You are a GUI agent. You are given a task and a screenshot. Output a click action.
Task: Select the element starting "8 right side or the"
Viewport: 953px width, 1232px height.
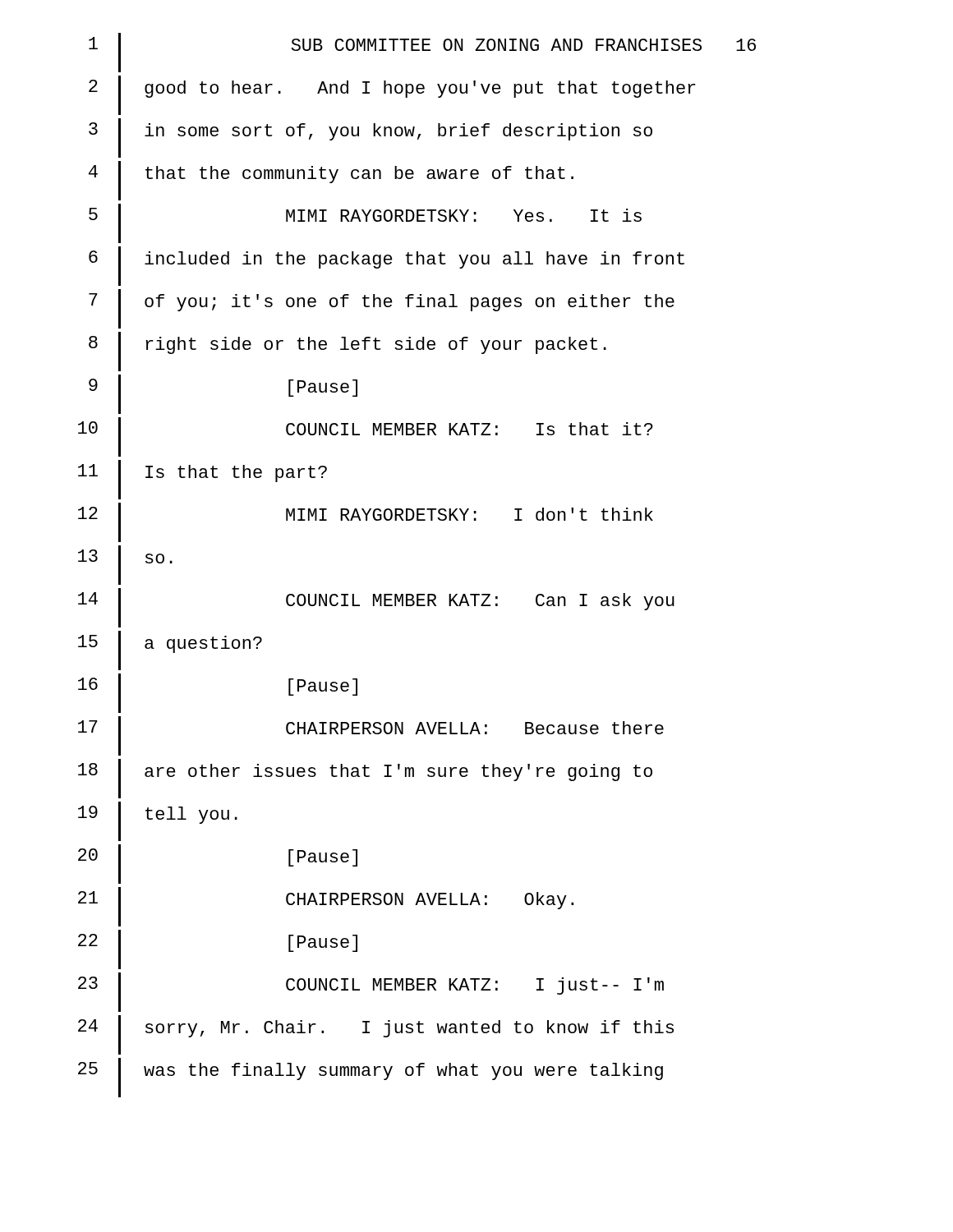[x=476, y=351]
